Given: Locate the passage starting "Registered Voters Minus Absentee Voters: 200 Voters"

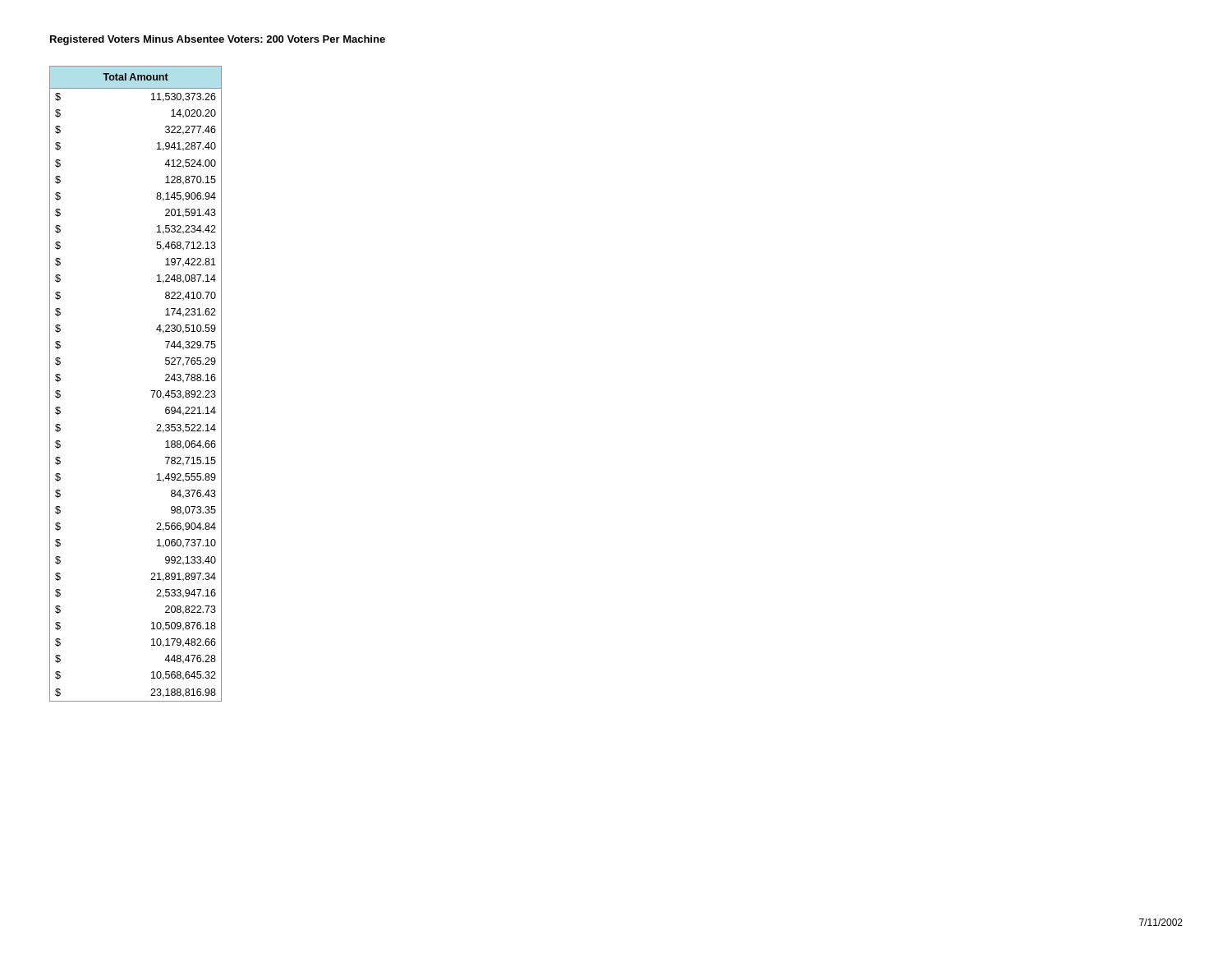Looking at the screenshot, I should click(217, 39).
